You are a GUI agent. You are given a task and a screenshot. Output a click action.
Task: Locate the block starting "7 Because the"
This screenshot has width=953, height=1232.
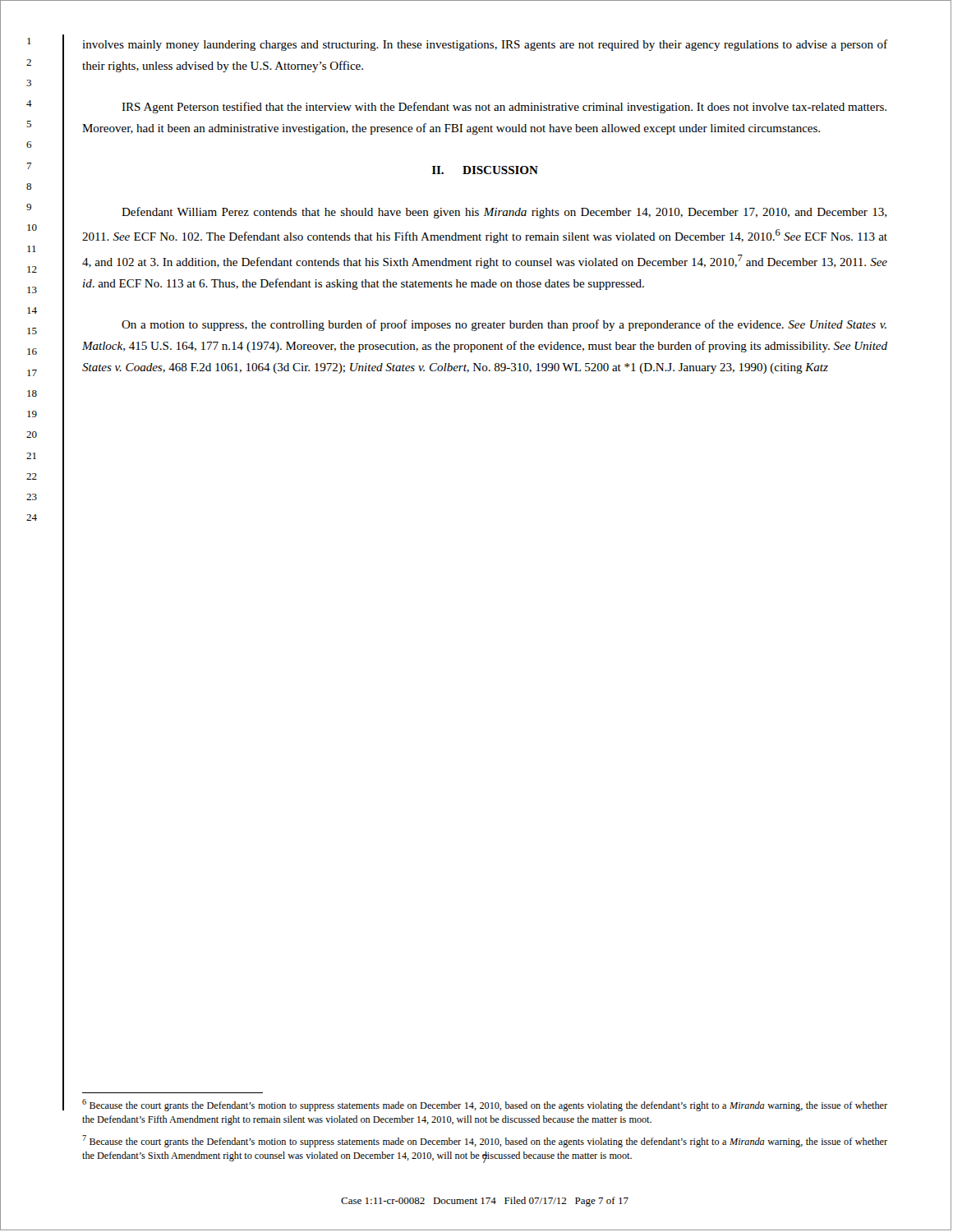tap(485, 1147)
